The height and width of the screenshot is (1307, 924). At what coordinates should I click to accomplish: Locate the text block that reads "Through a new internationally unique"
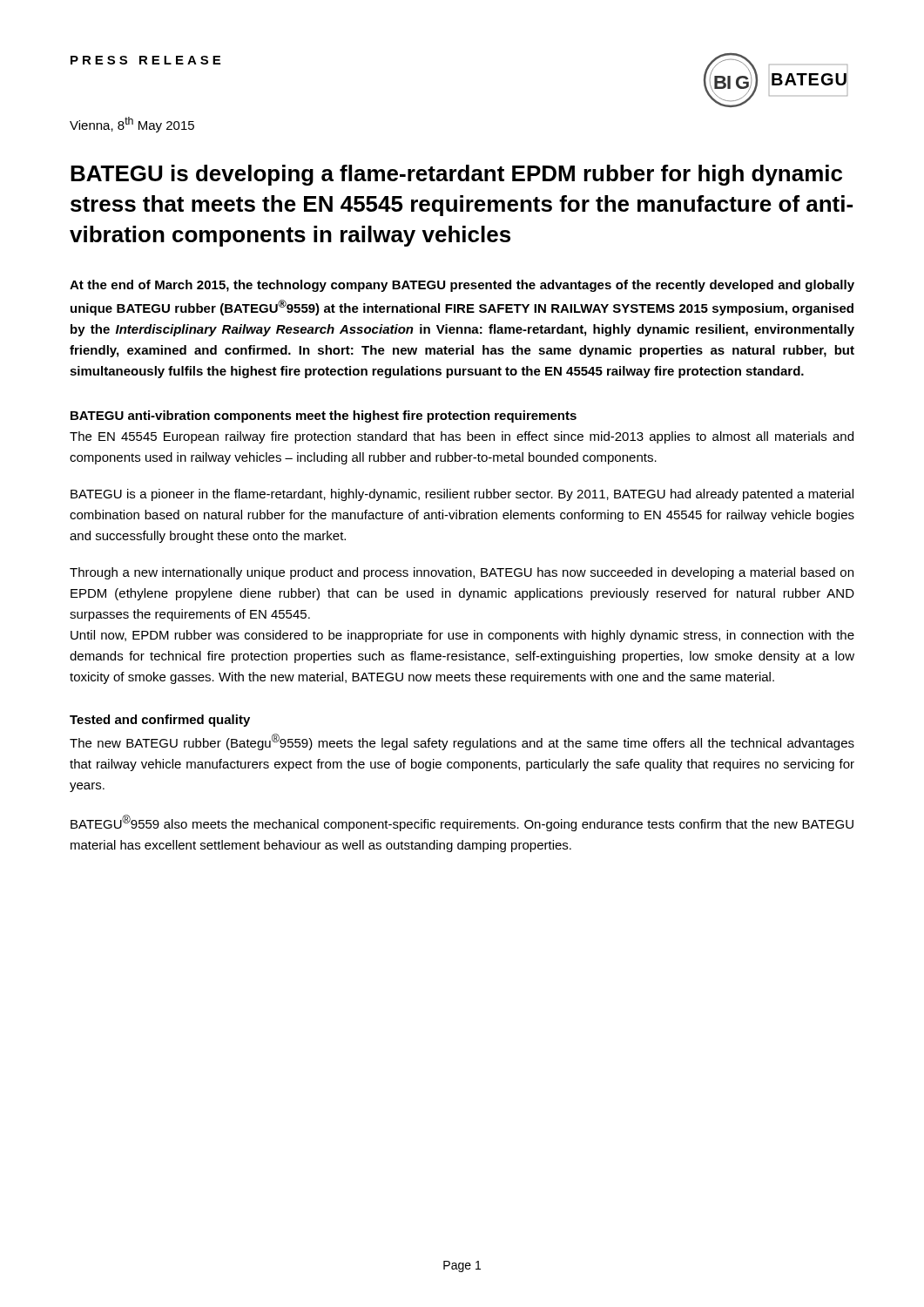point(462,625)
